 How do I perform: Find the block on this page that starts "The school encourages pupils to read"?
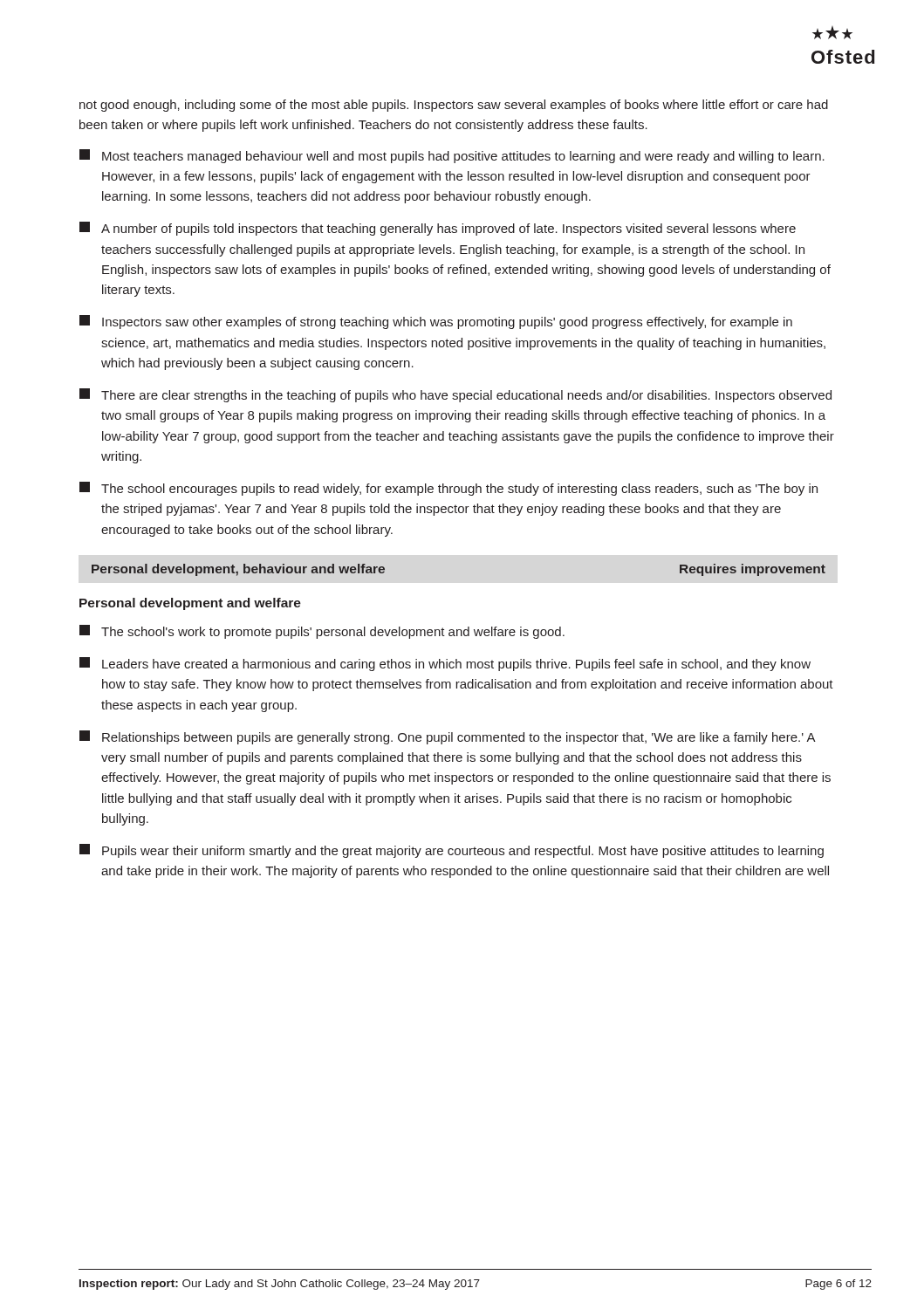click(458, 509)
